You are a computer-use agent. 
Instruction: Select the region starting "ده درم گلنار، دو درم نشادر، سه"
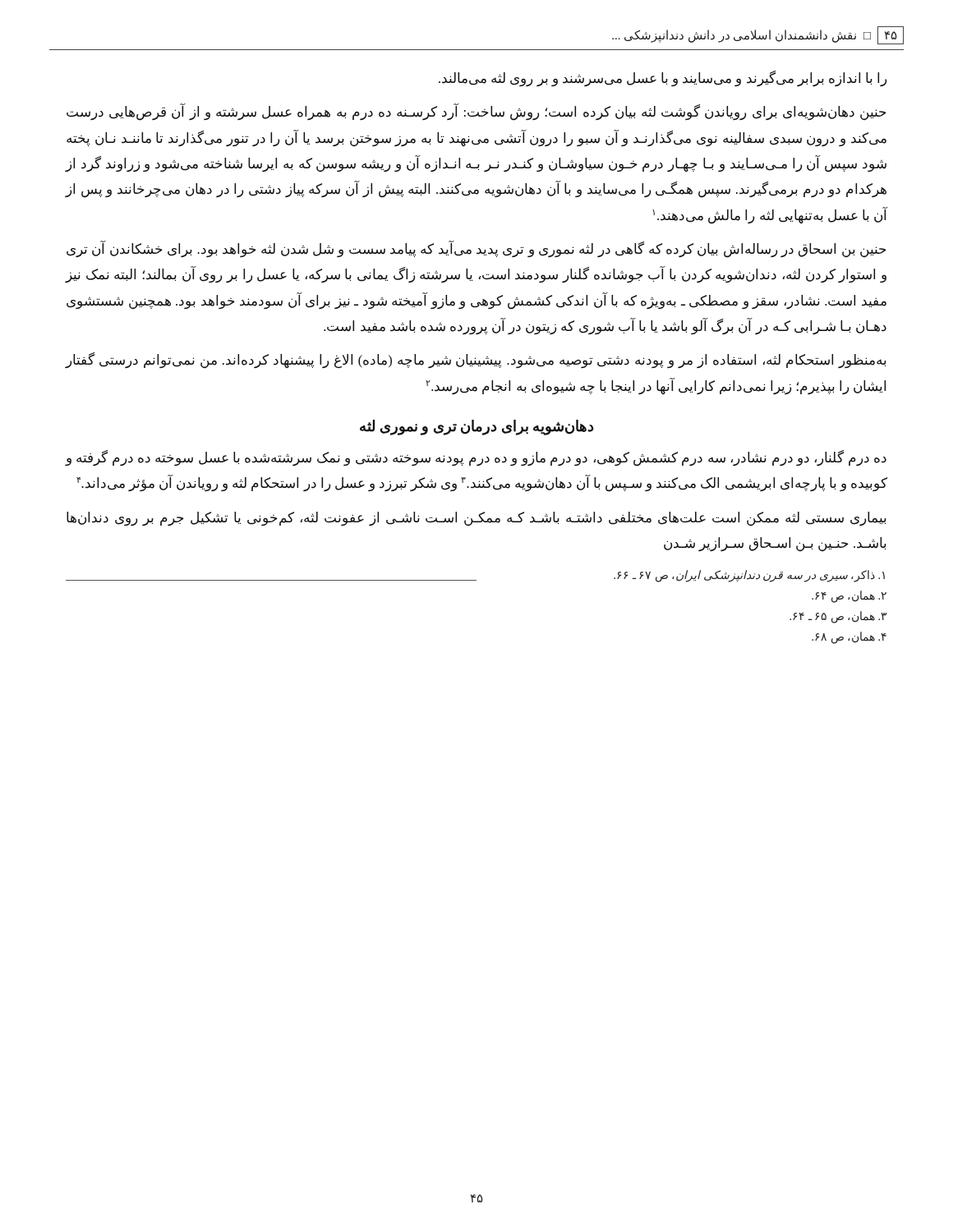coord(476,471)
